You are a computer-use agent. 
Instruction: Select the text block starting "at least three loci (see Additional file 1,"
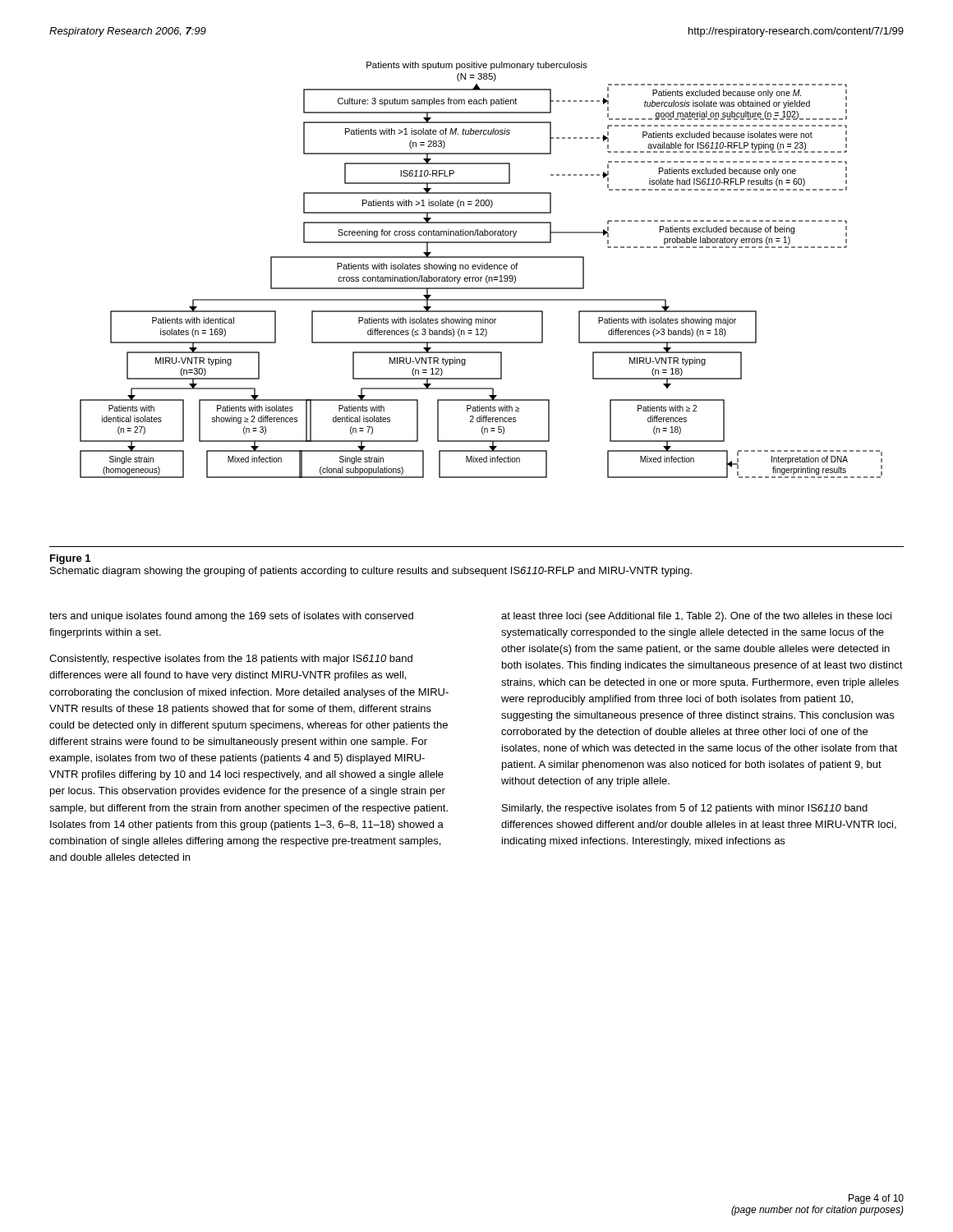pos(702,728)
